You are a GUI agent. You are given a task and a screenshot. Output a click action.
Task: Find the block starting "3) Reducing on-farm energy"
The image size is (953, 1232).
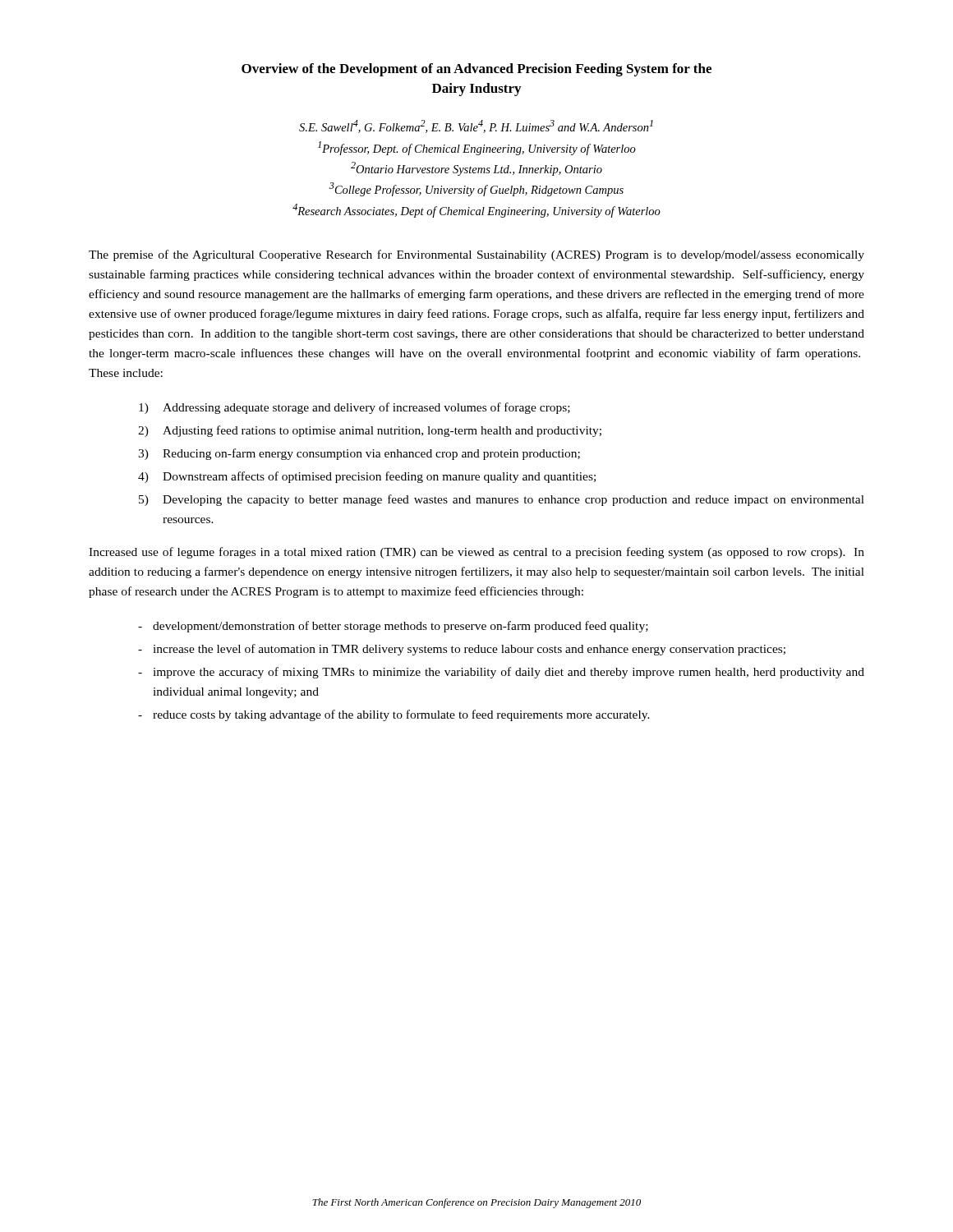tap(501, 454)
